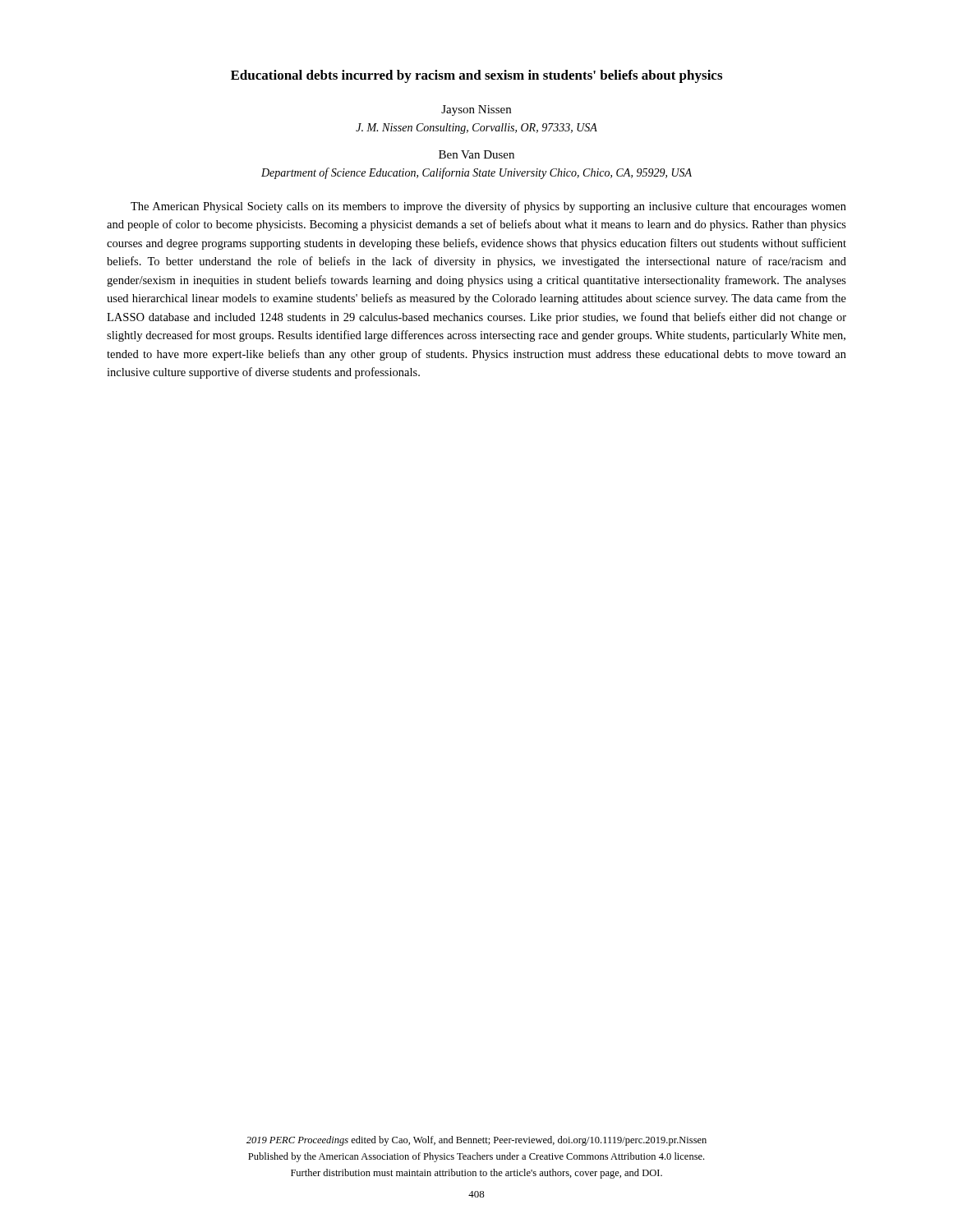
Task: Select the block starting "Educational debts incurred by racism and"
Action: [476, 75]
